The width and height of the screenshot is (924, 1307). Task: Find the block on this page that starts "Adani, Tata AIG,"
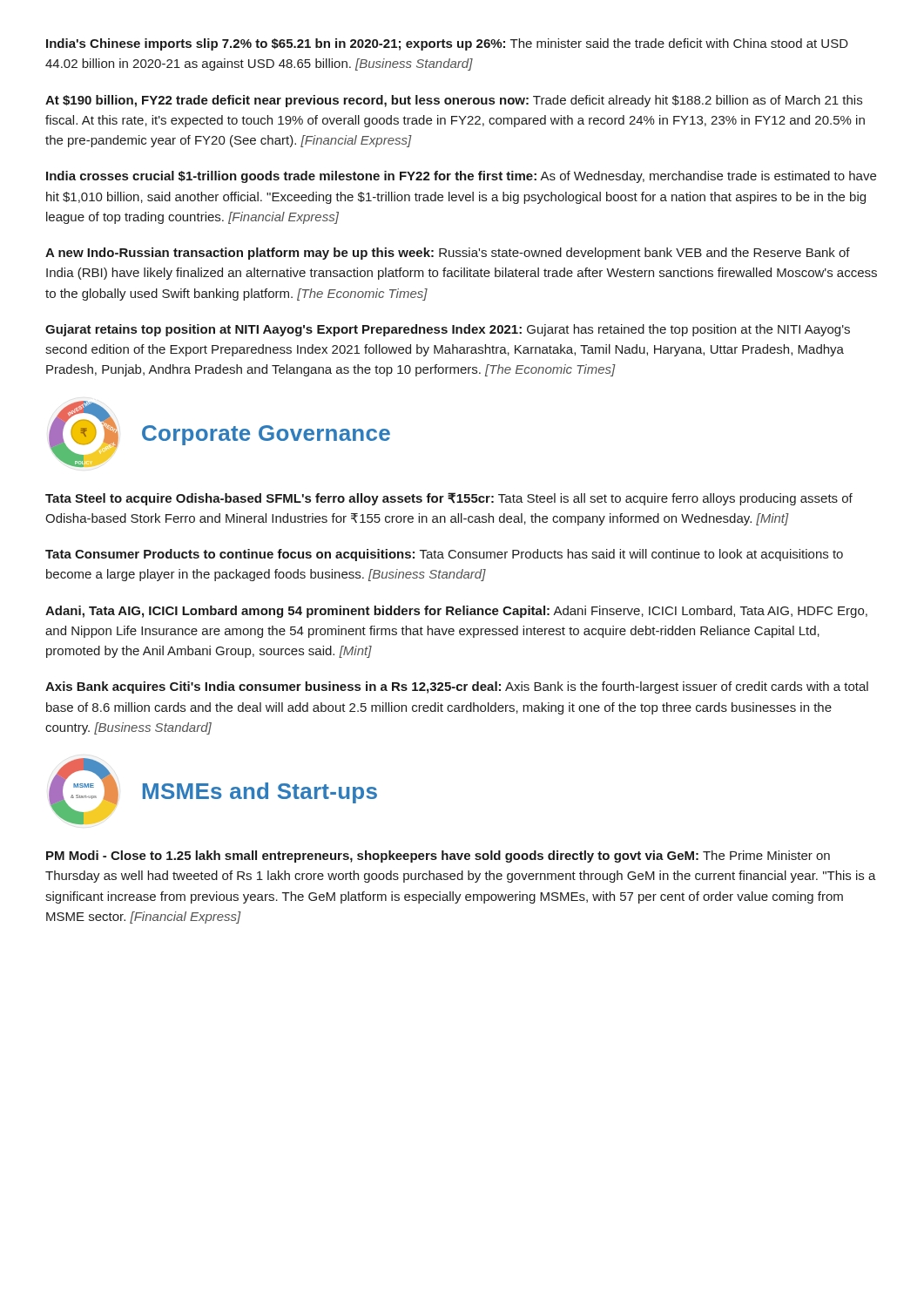tap(457, 630)
